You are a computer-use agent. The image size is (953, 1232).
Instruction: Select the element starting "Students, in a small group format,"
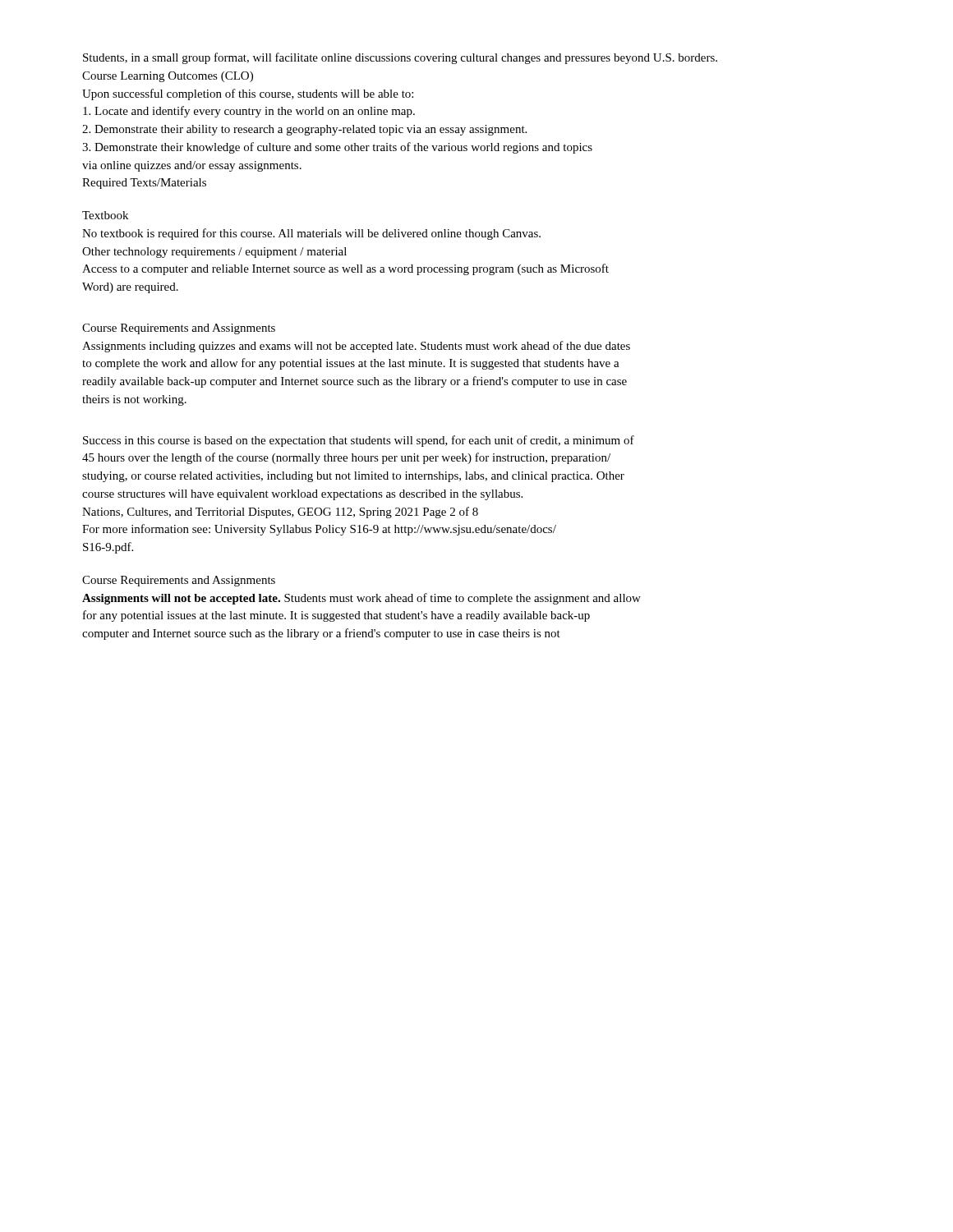400,57
